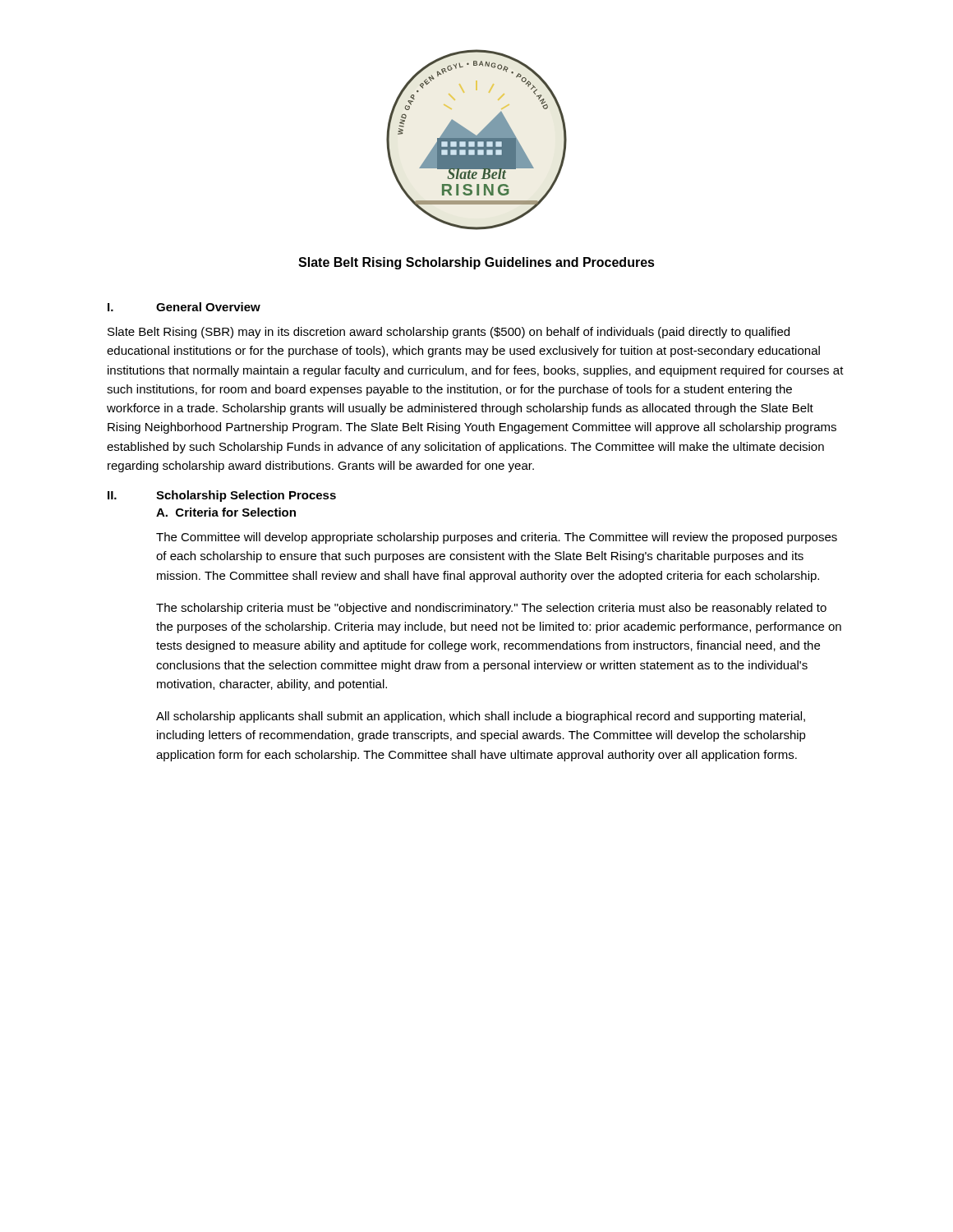Navigate to the block starting "The scholarship criteria"
Image resolution: width=953 pixels, height=1232 pixels.
coord(499,645)
